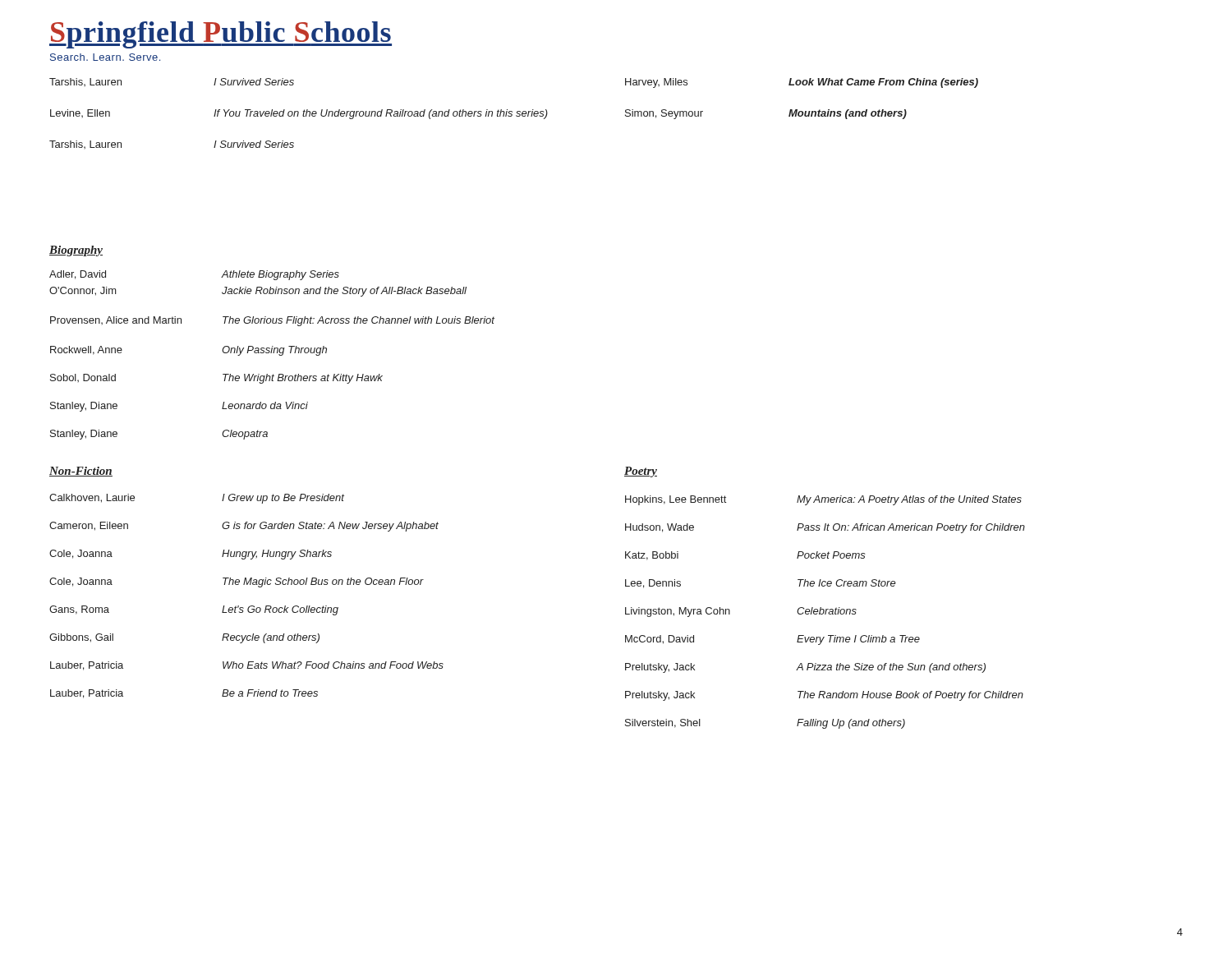Click on the text starting "Rockwell, Anne Only Passing"

point(88,350)
